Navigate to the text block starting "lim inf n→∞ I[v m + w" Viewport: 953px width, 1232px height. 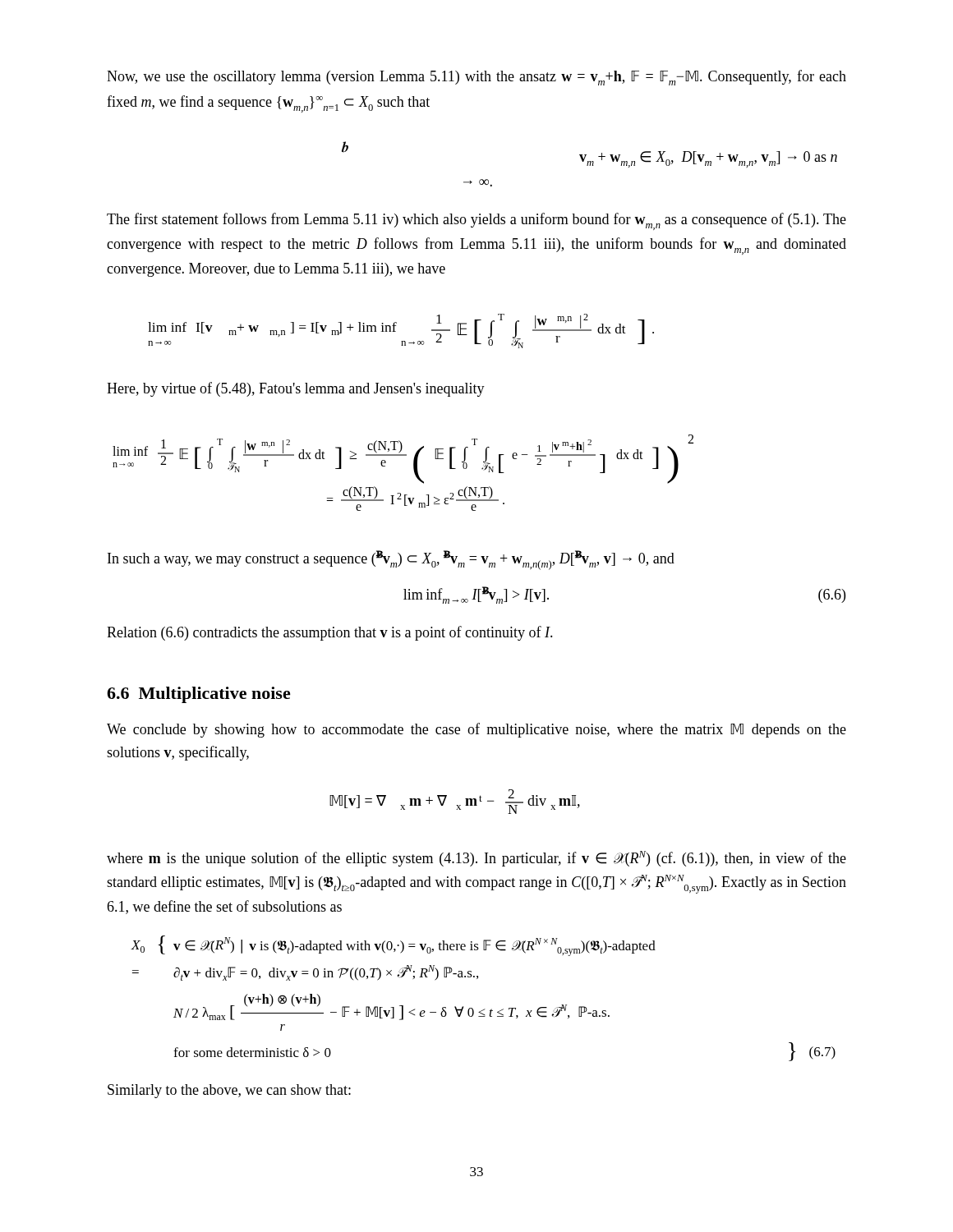[x=476, y=326]
